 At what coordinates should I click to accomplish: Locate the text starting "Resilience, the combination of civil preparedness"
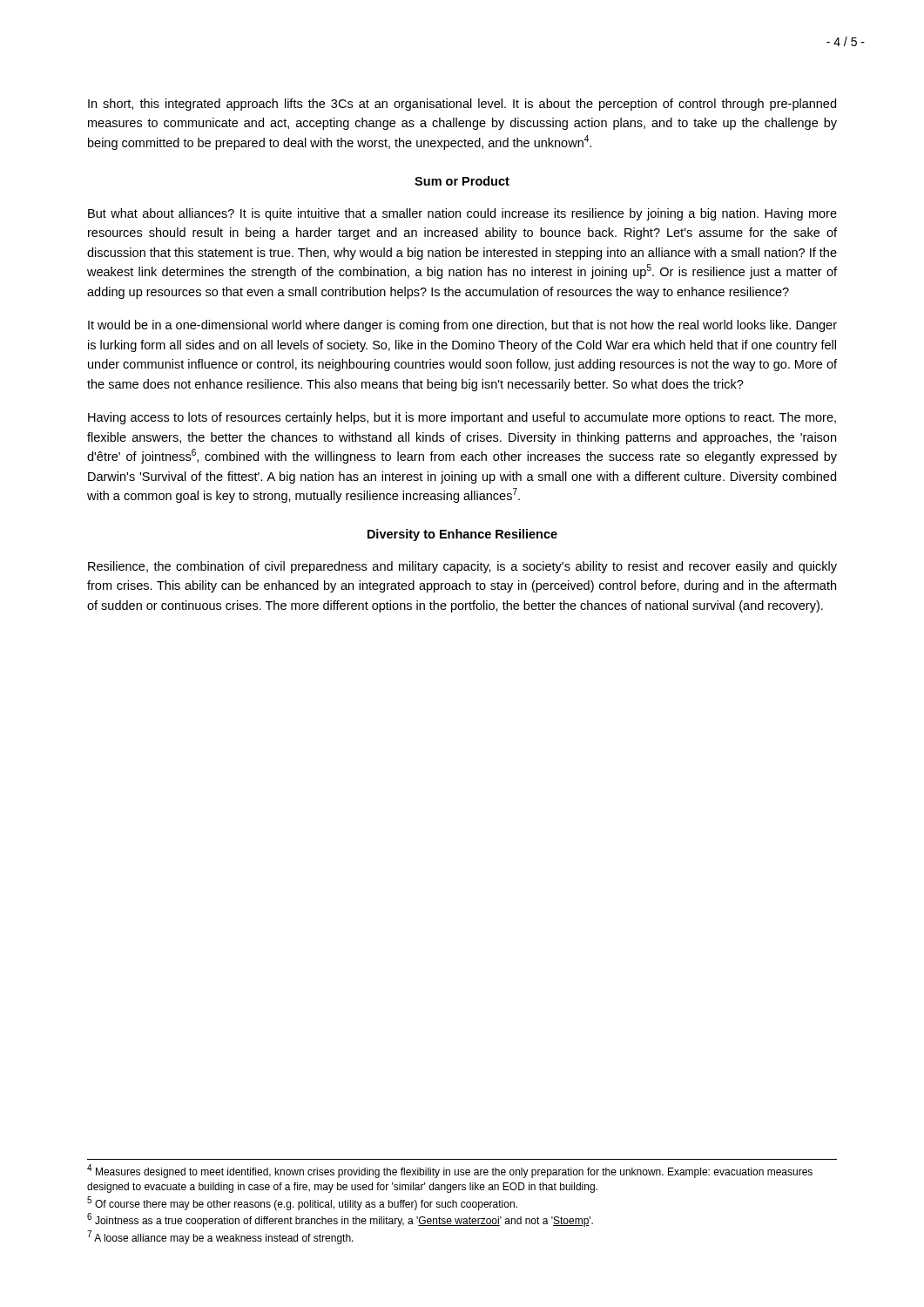462,586
